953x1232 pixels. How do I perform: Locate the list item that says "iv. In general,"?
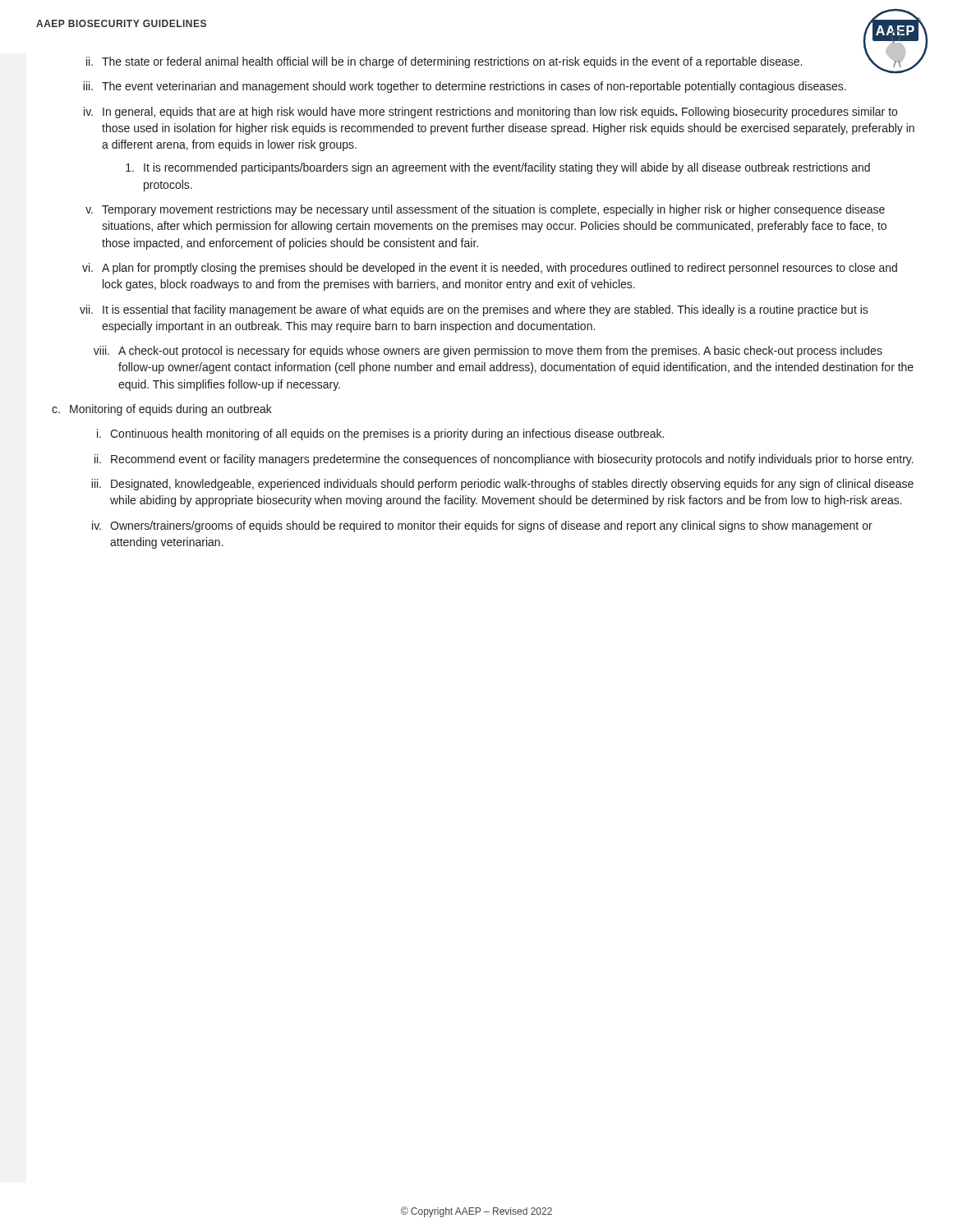pos(490,113)
